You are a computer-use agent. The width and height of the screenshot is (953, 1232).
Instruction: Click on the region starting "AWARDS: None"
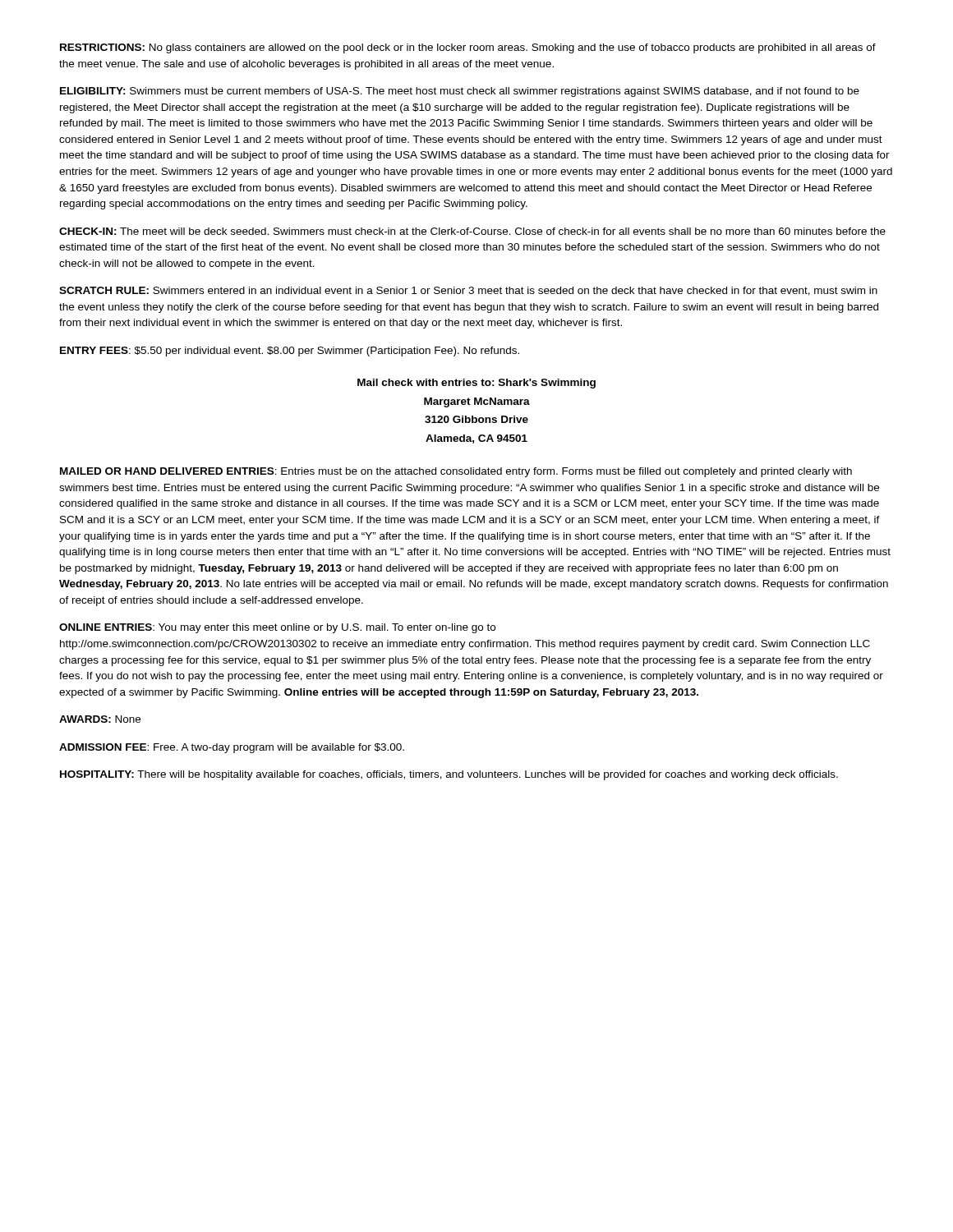[x=100, y=719]
